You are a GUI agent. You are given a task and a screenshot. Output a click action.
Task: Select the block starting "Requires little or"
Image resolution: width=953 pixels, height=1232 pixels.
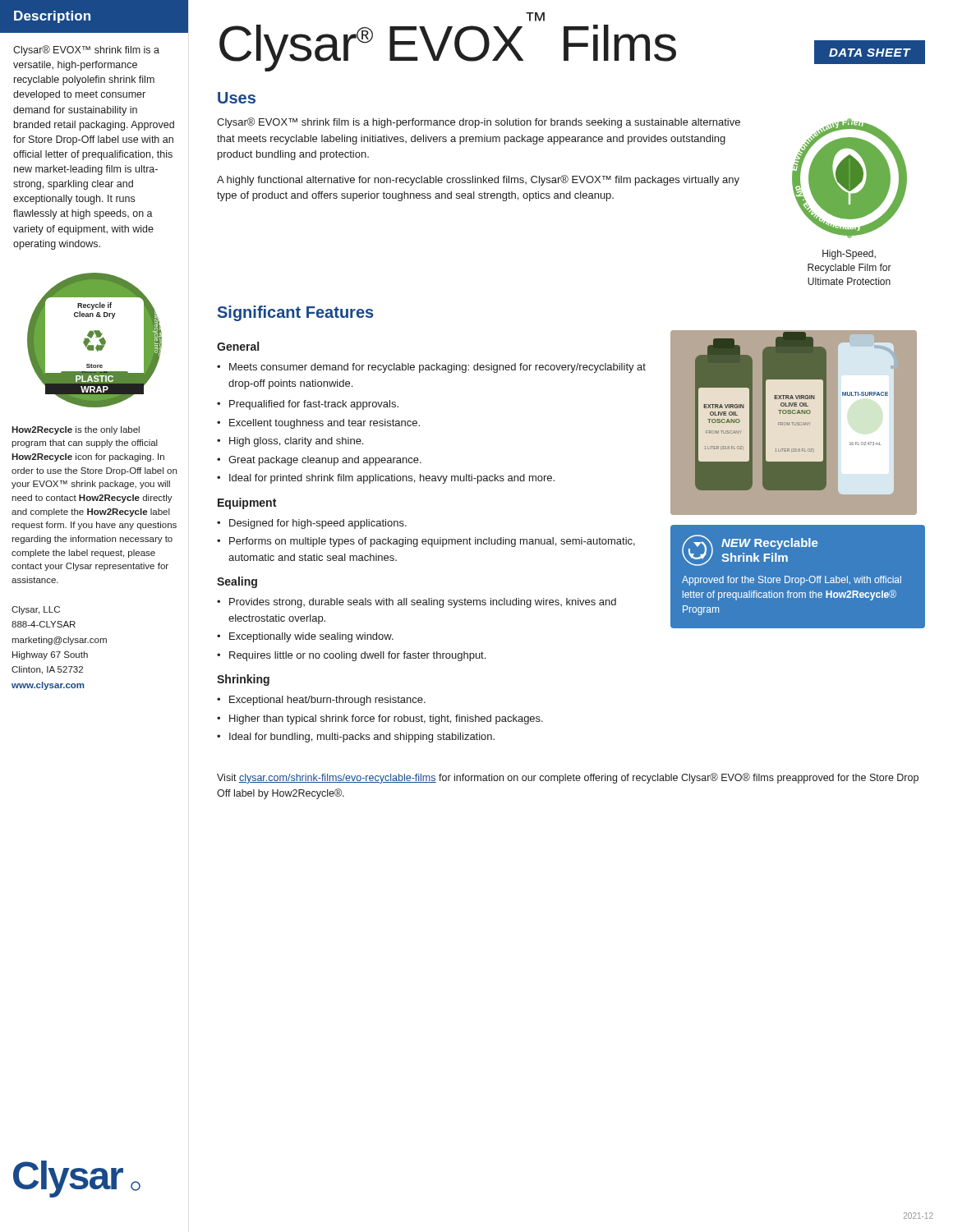[358, 655]
